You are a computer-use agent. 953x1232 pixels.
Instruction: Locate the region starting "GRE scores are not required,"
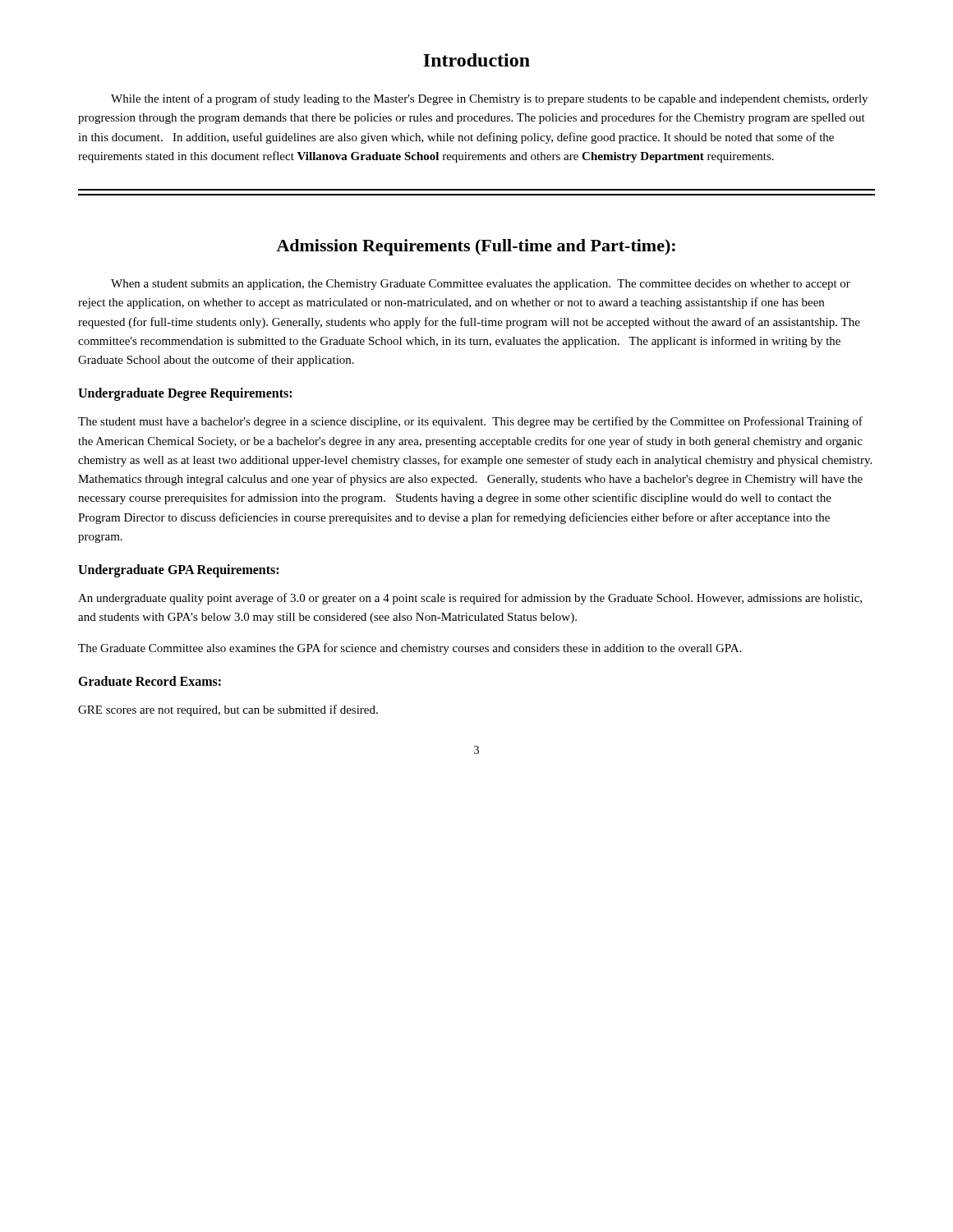click(x=228, y=709)
